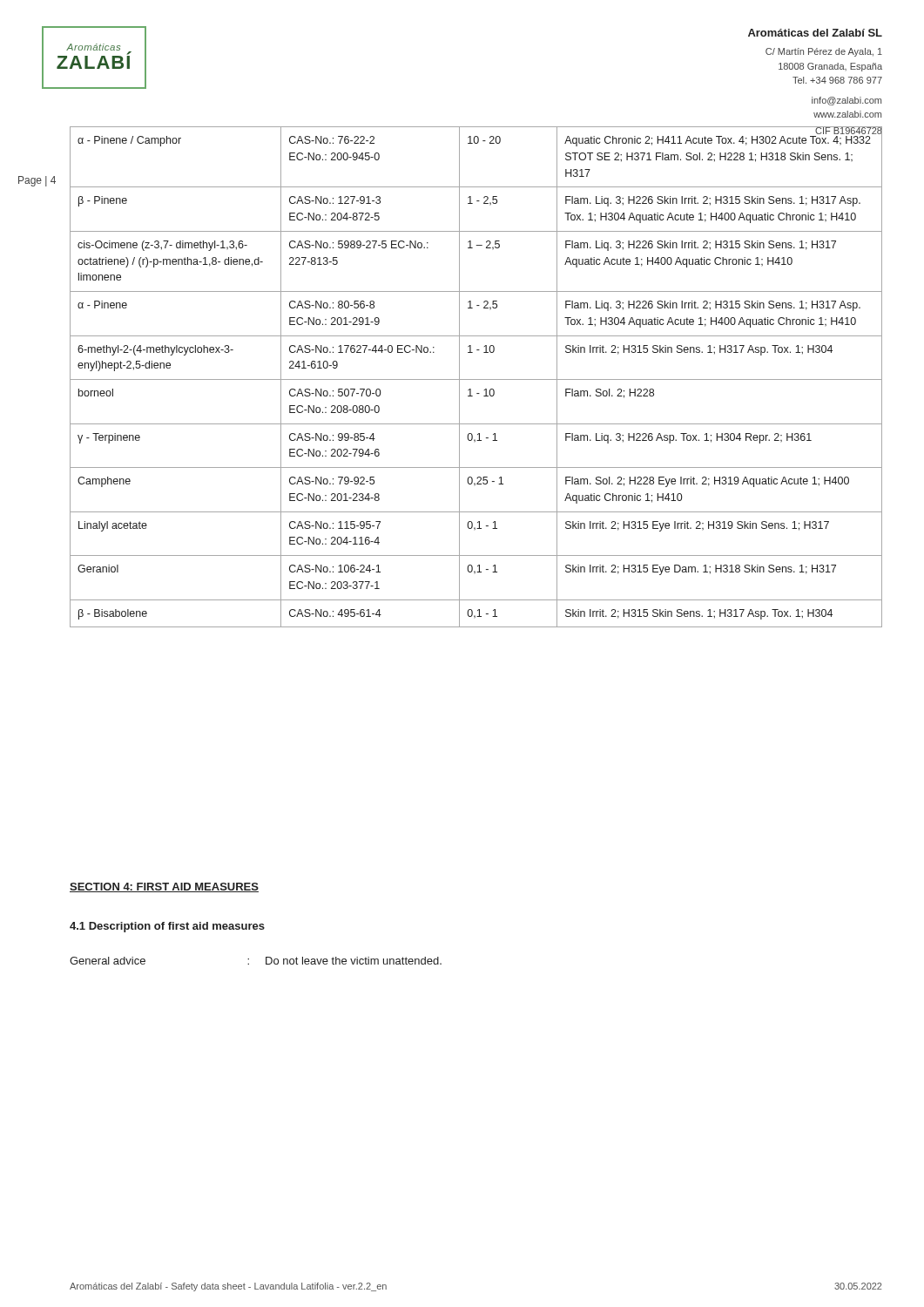Find the logo
This screenshot has height=1307, width=924.
pyautogui.click(x=94, y=58)
